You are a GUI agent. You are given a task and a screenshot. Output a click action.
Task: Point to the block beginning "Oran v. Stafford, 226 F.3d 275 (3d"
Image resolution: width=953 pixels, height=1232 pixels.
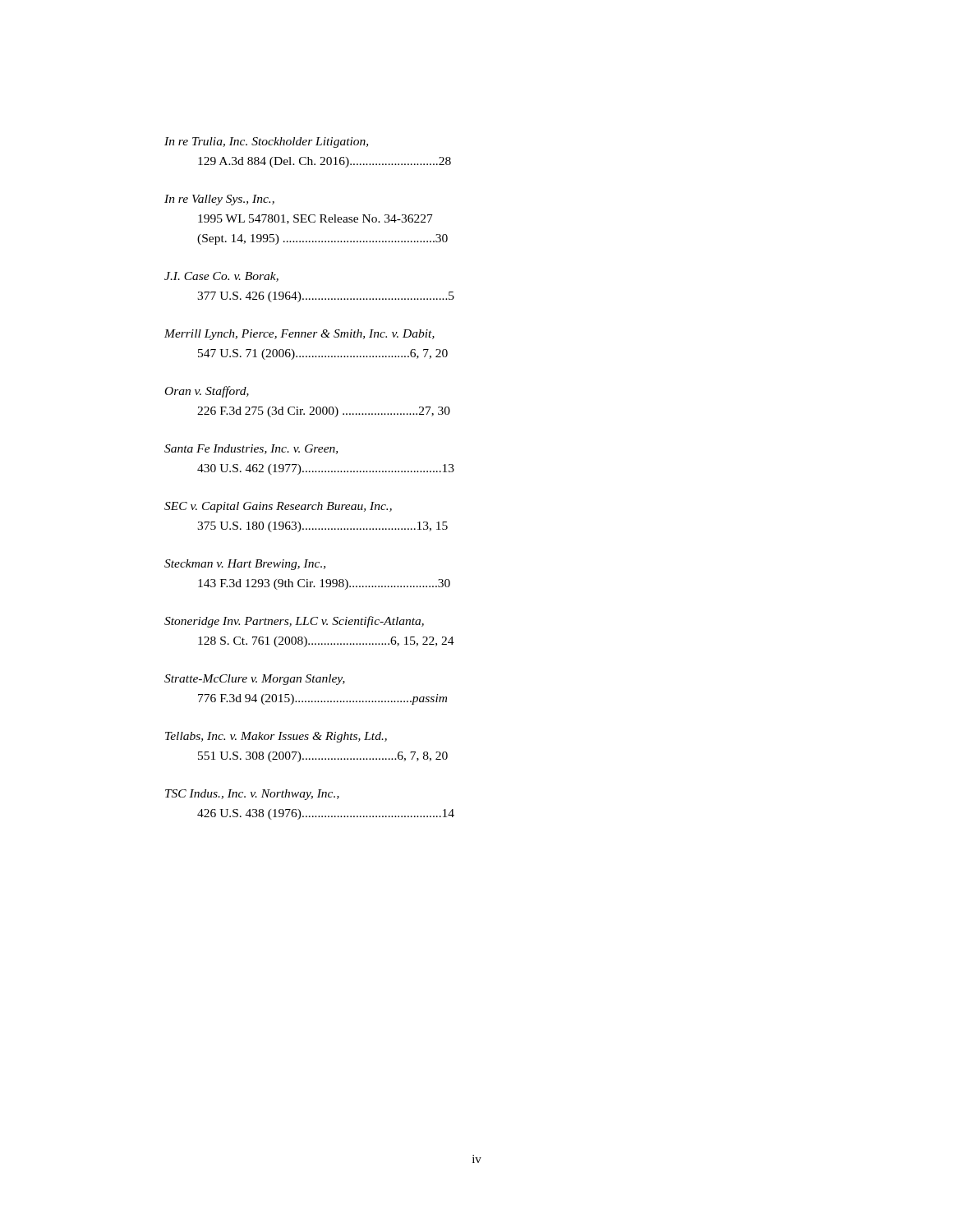(207, 392)
